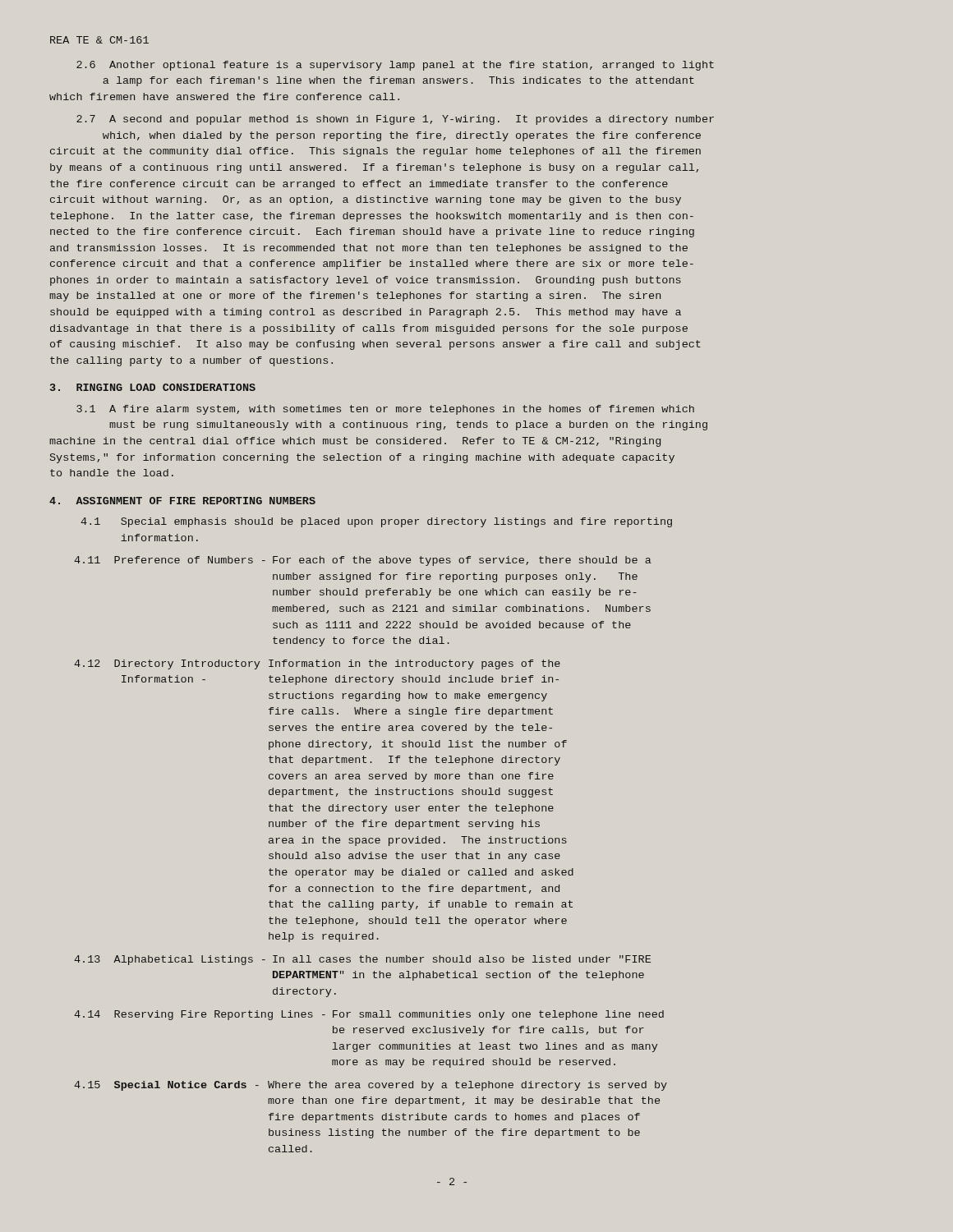Where is the passage that starts "4.11 Preference of Numbers -"?

pos(476,601)
